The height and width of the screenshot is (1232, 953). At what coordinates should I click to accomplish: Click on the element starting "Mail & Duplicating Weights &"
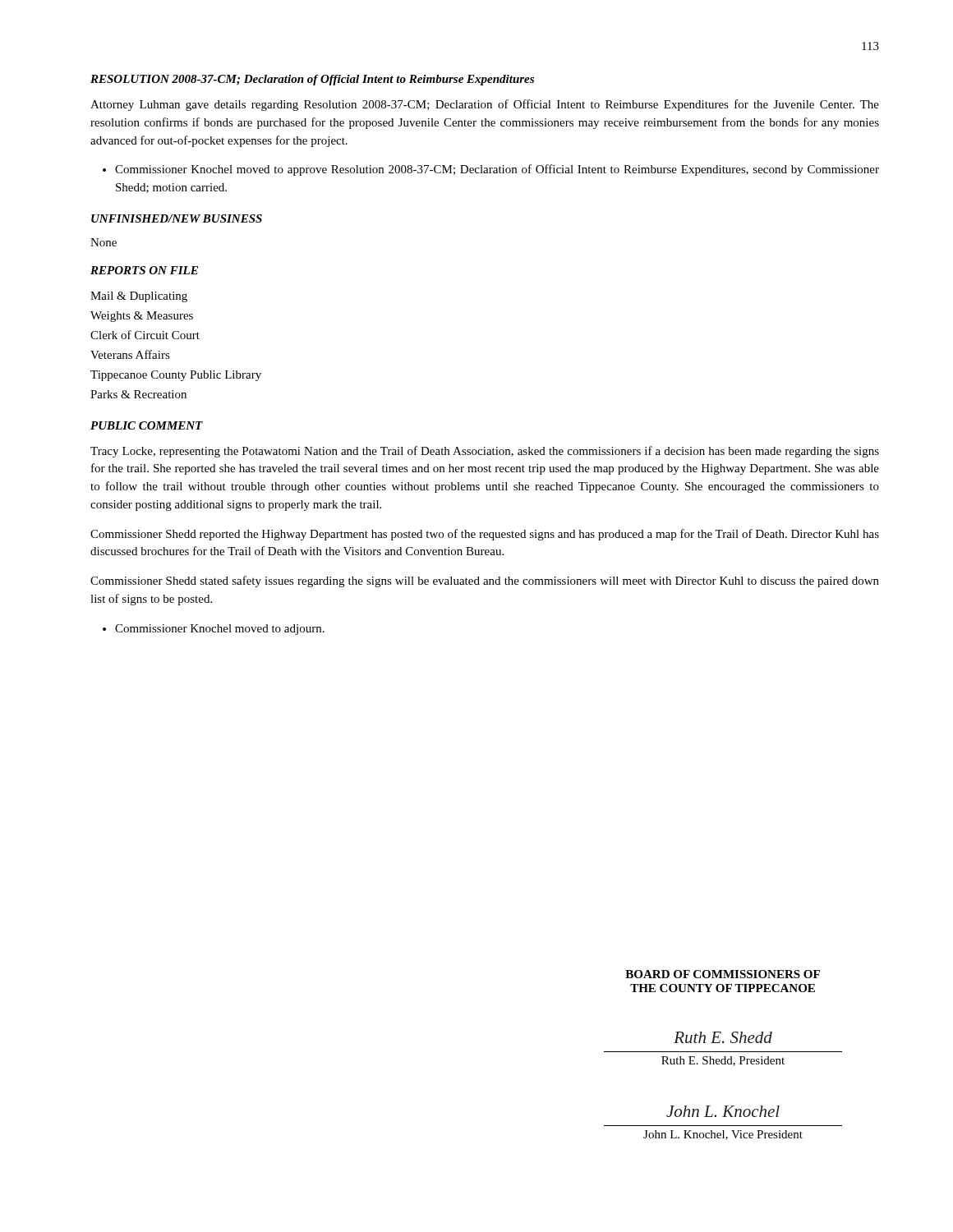coord(176,345)
